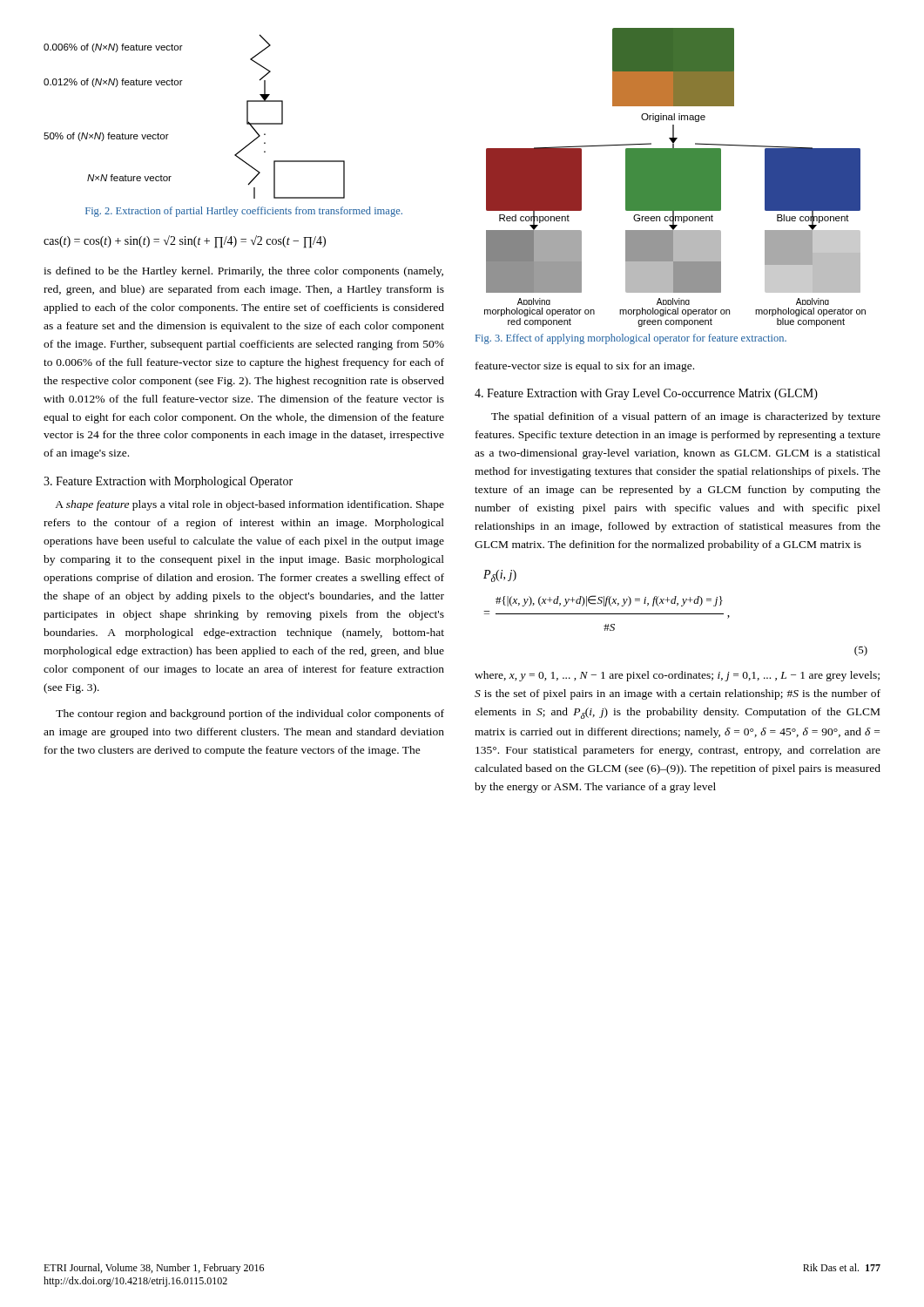The height and width of the screenshot is (1307, 924).
Task: Click on the text block starting "3. Feature Extraction with Morphological Operator"
Action: 168,482
